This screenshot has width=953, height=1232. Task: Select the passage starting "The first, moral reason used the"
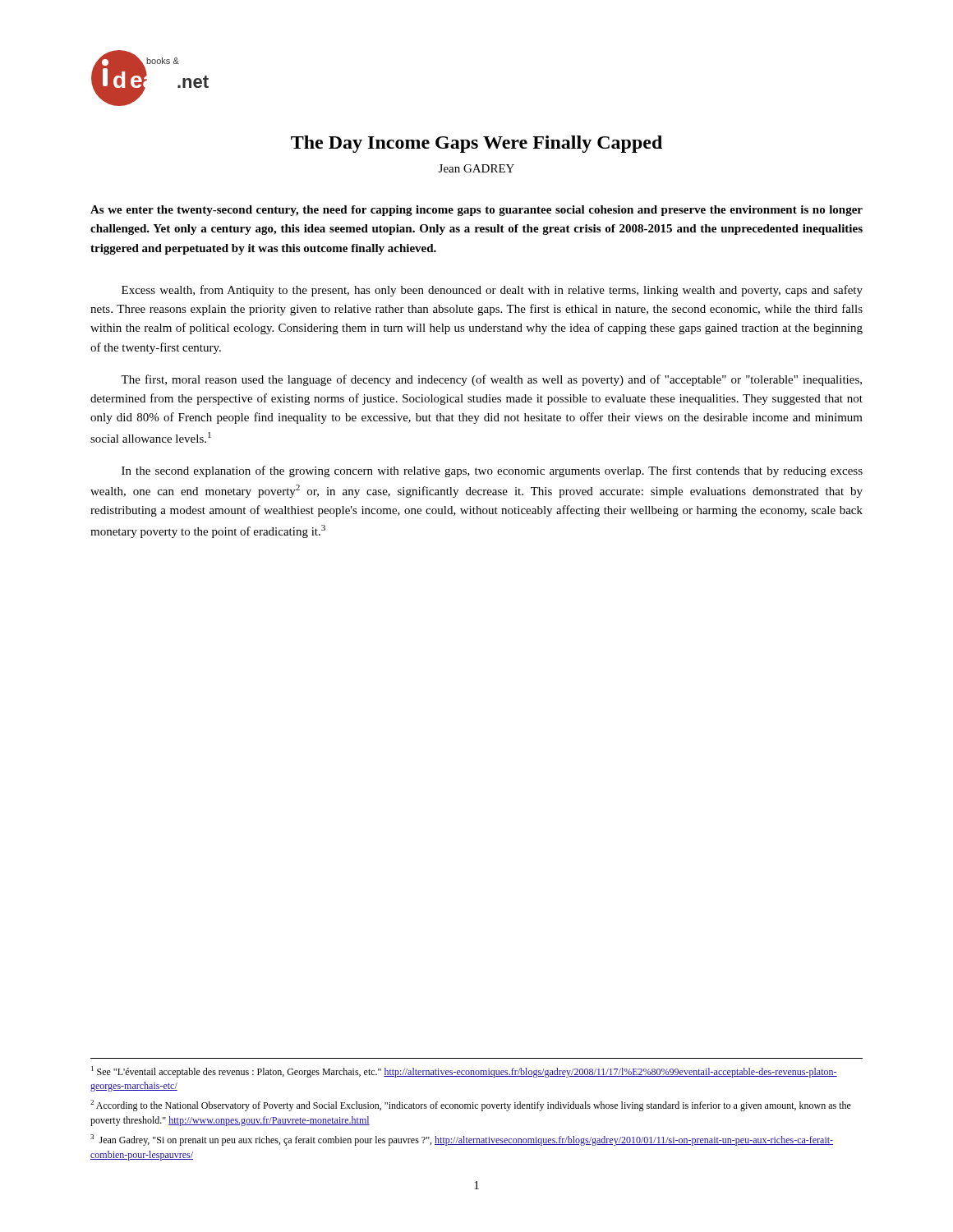click(x=476, y=409)
